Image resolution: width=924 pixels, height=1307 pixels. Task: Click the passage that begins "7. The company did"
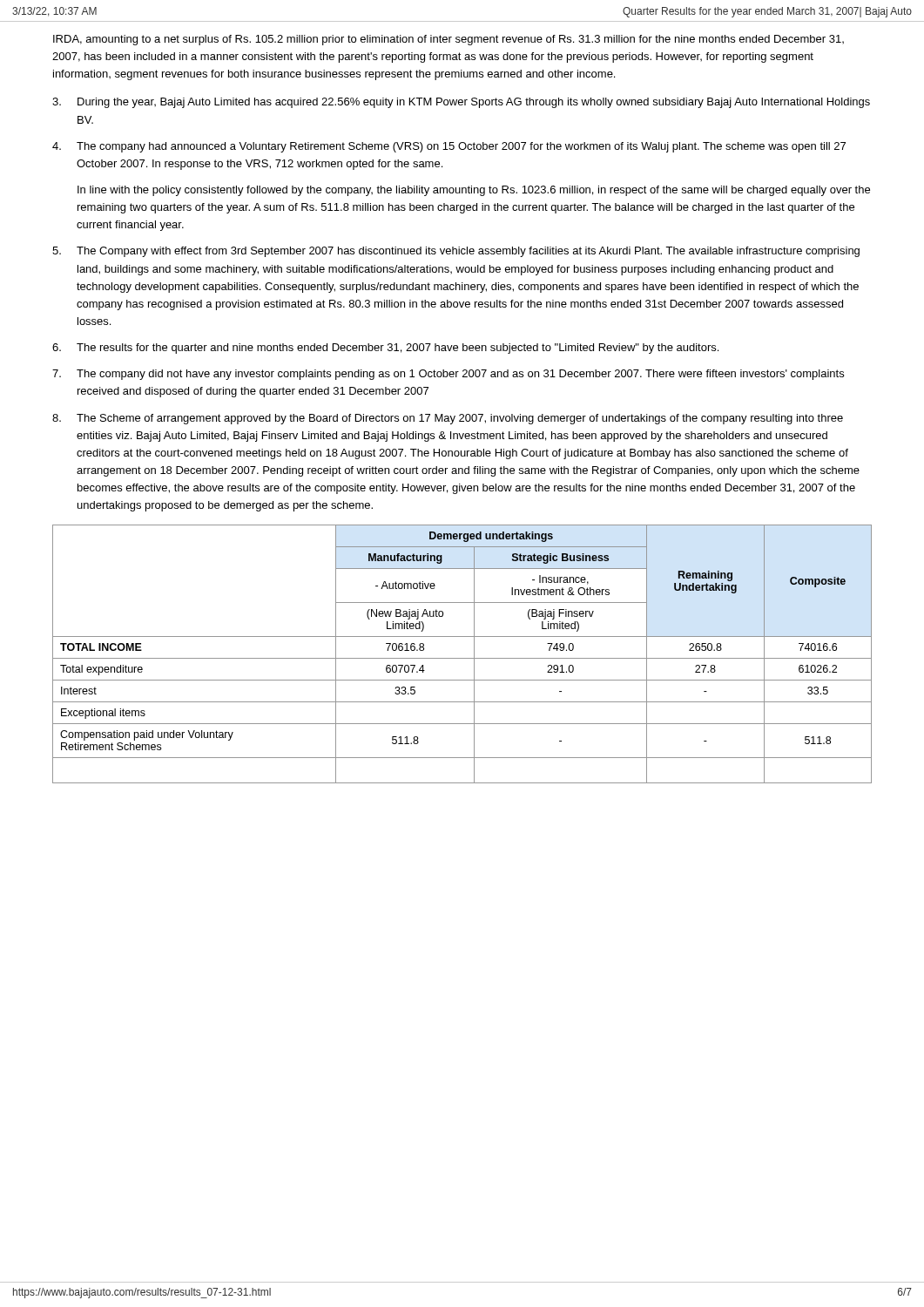(462, 383)
